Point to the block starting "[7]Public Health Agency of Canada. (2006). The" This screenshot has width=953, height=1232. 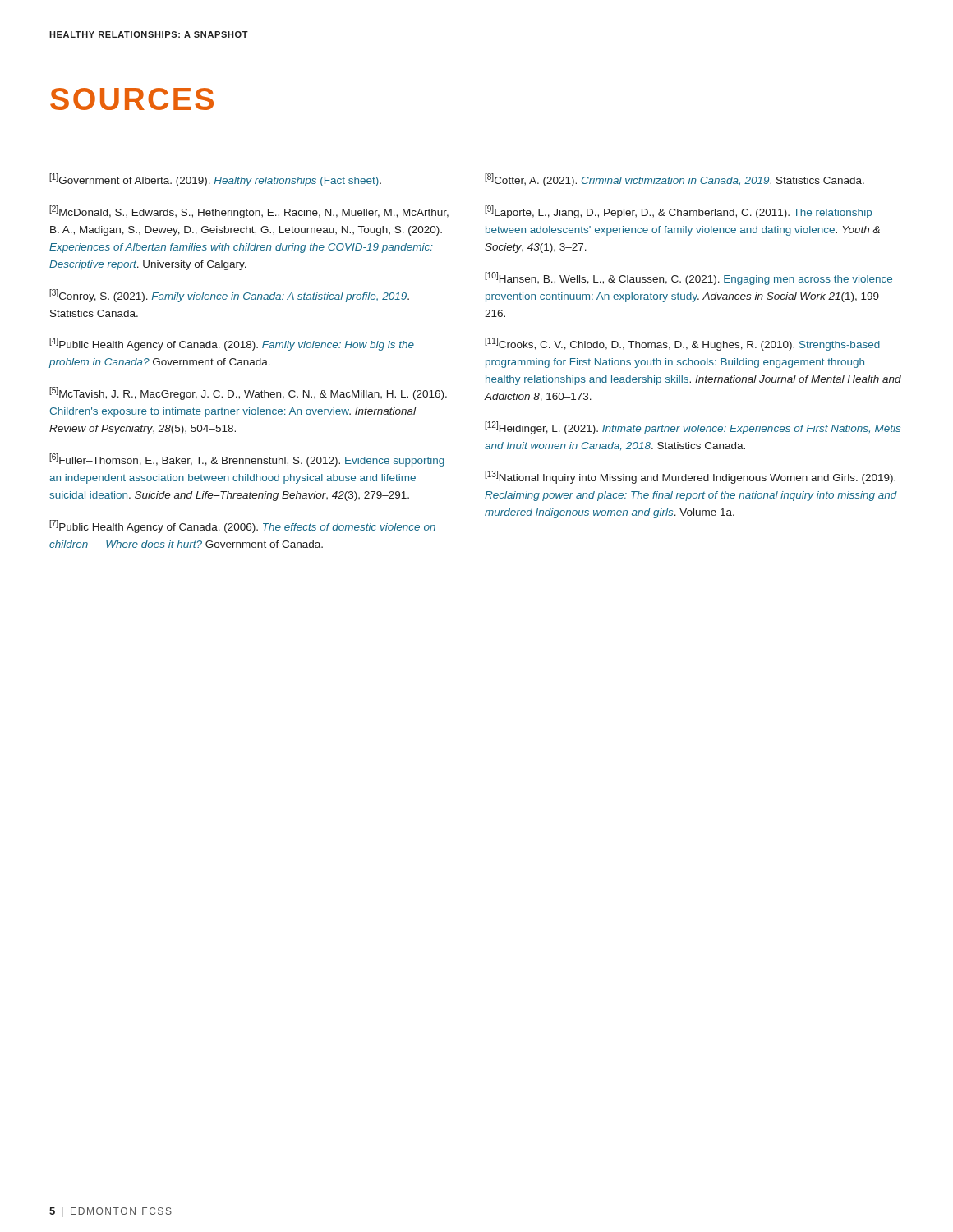click(x=242, y=535)
